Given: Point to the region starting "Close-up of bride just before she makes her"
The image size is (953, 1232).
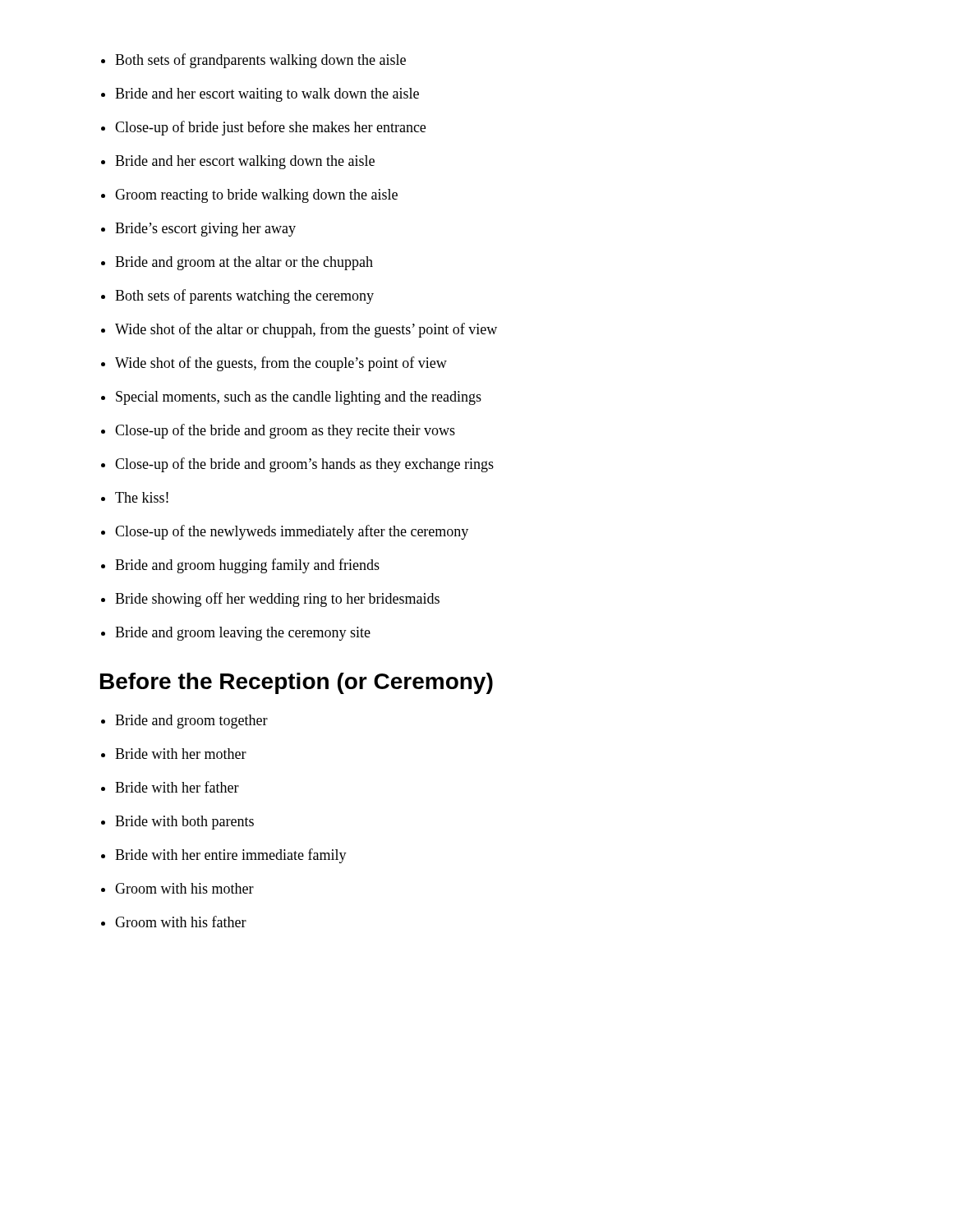Looking at the screenshot, I should click(x=270, y=128).
